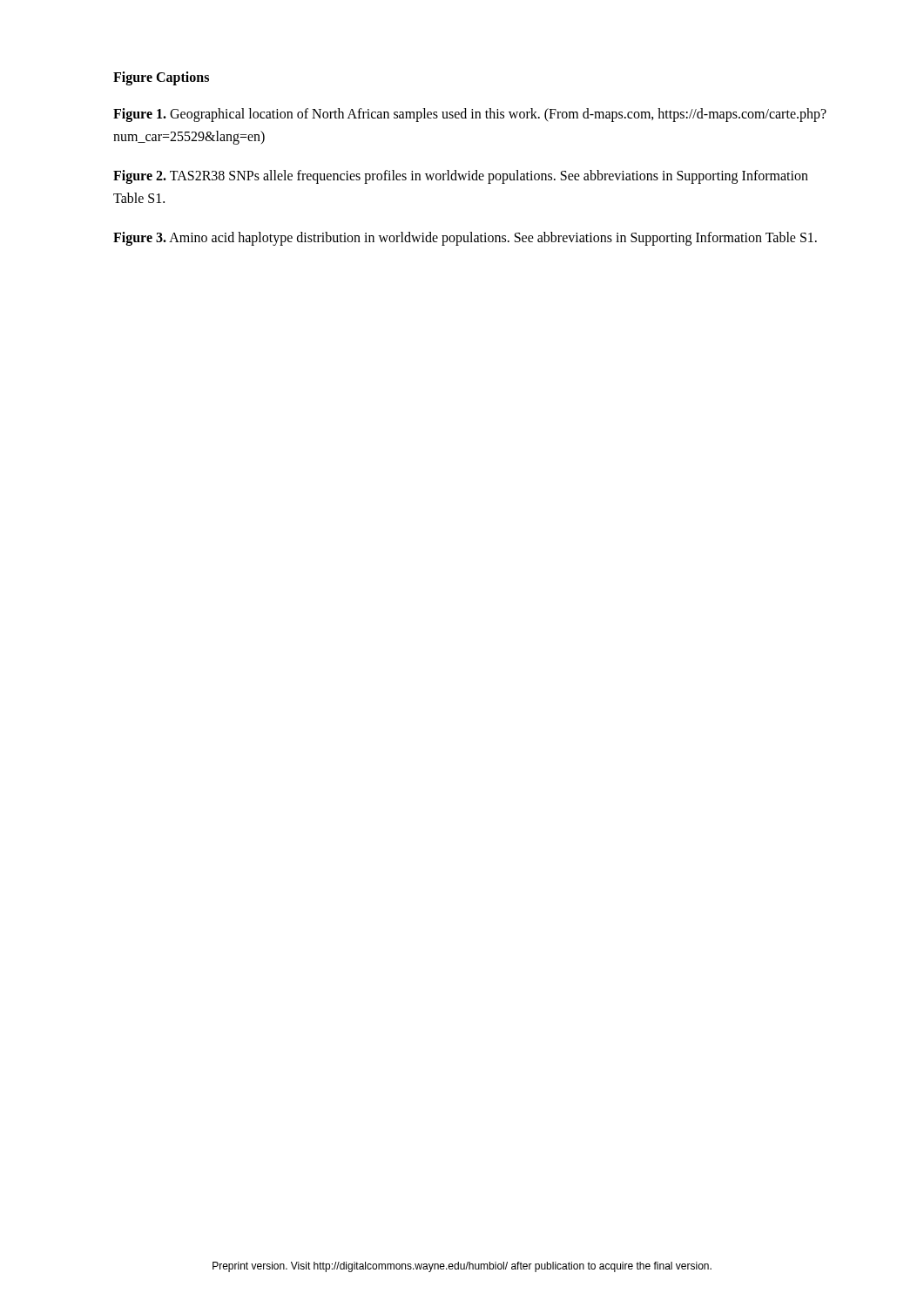Screen dimensions: 1307x924
Task: Find the section header containing "Figure Captions"
Action: click(x=161, y=77)
